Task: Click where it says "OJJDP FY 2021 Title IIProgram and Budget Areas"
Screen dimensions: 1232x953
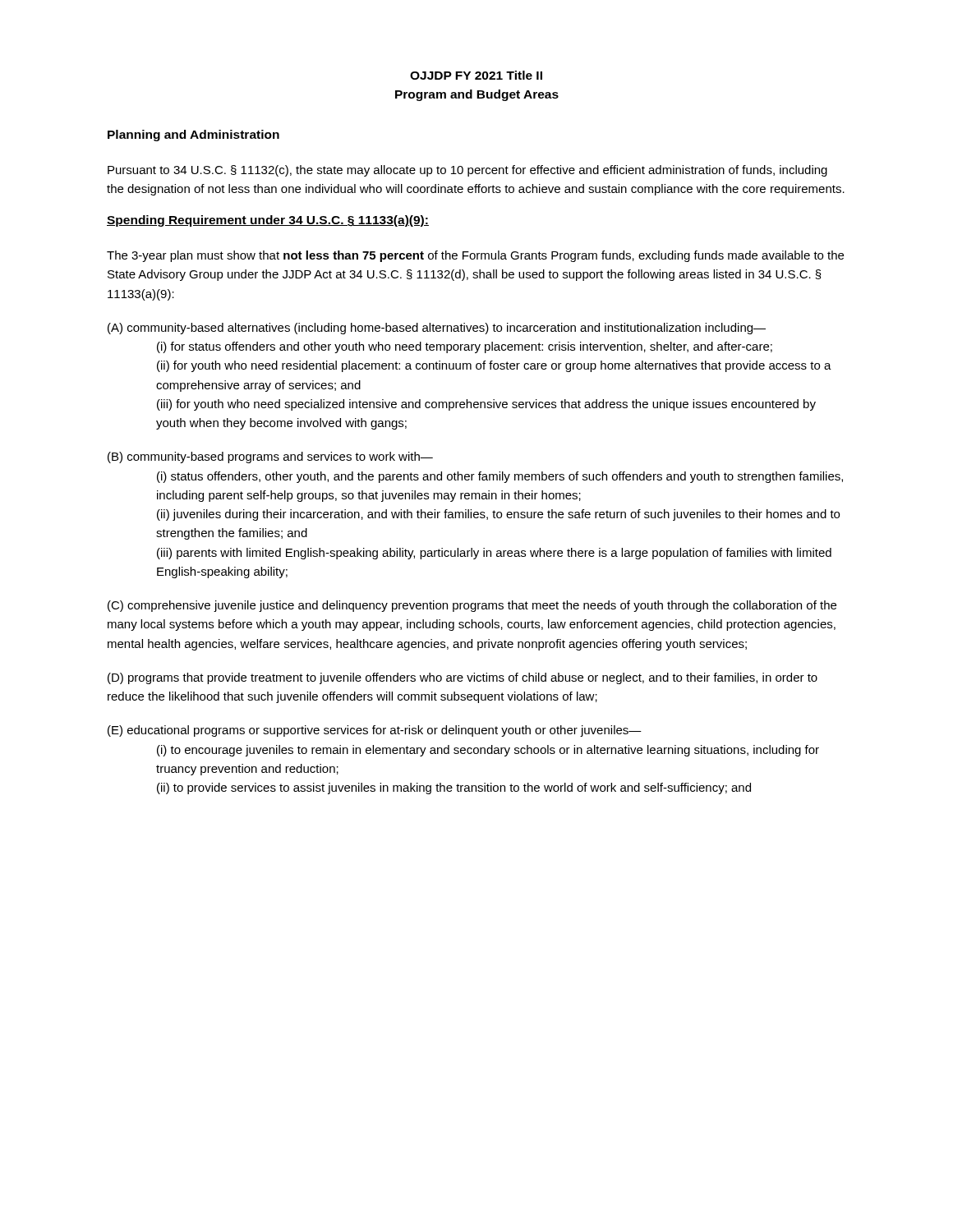Action: pos(476,85)
